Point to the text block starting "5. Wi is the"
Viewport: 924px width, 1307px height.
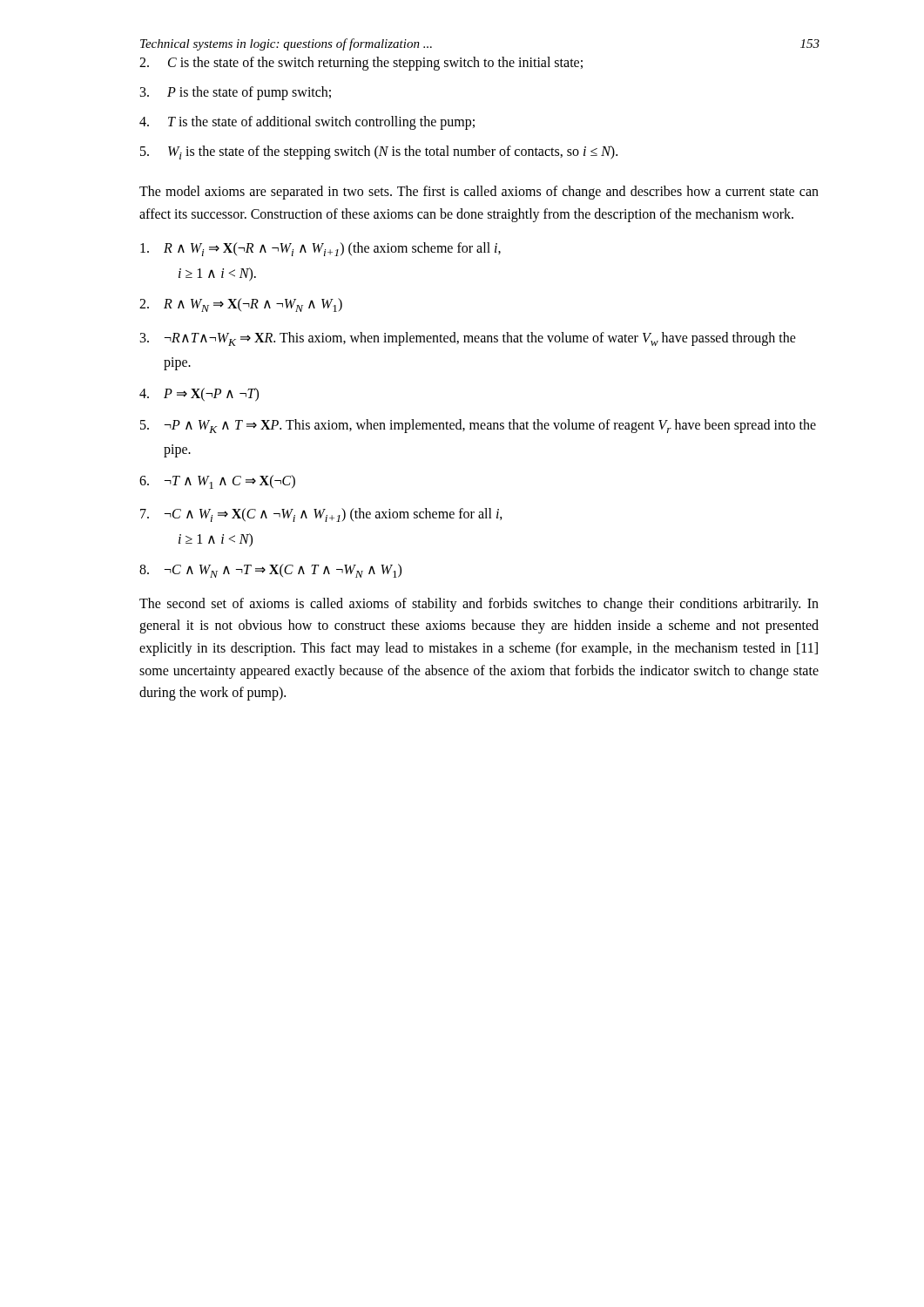click(x=479, y=153)
